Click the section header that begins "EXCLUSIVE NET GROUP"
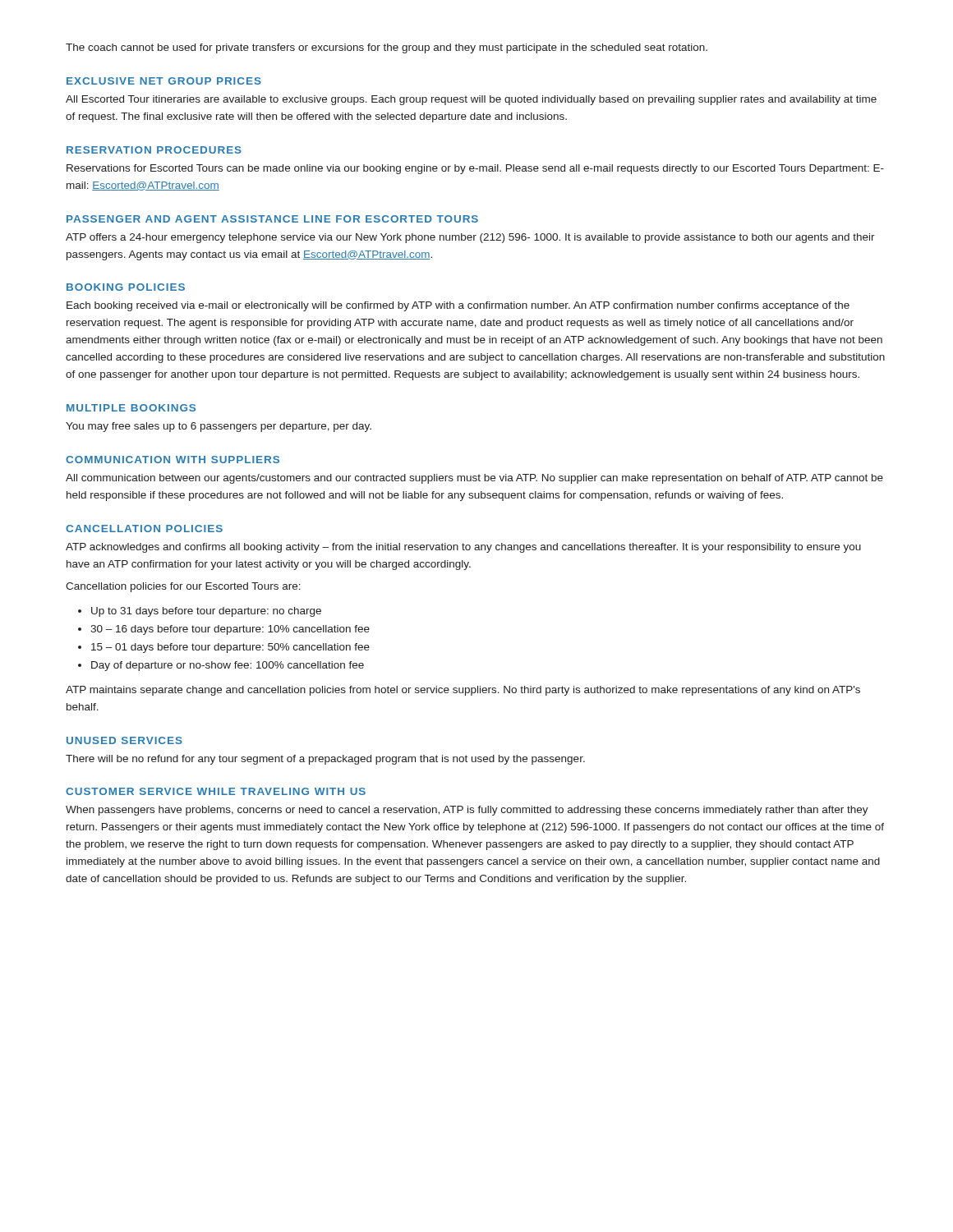Screen dimensions: 1232x953 pos(164,81)
